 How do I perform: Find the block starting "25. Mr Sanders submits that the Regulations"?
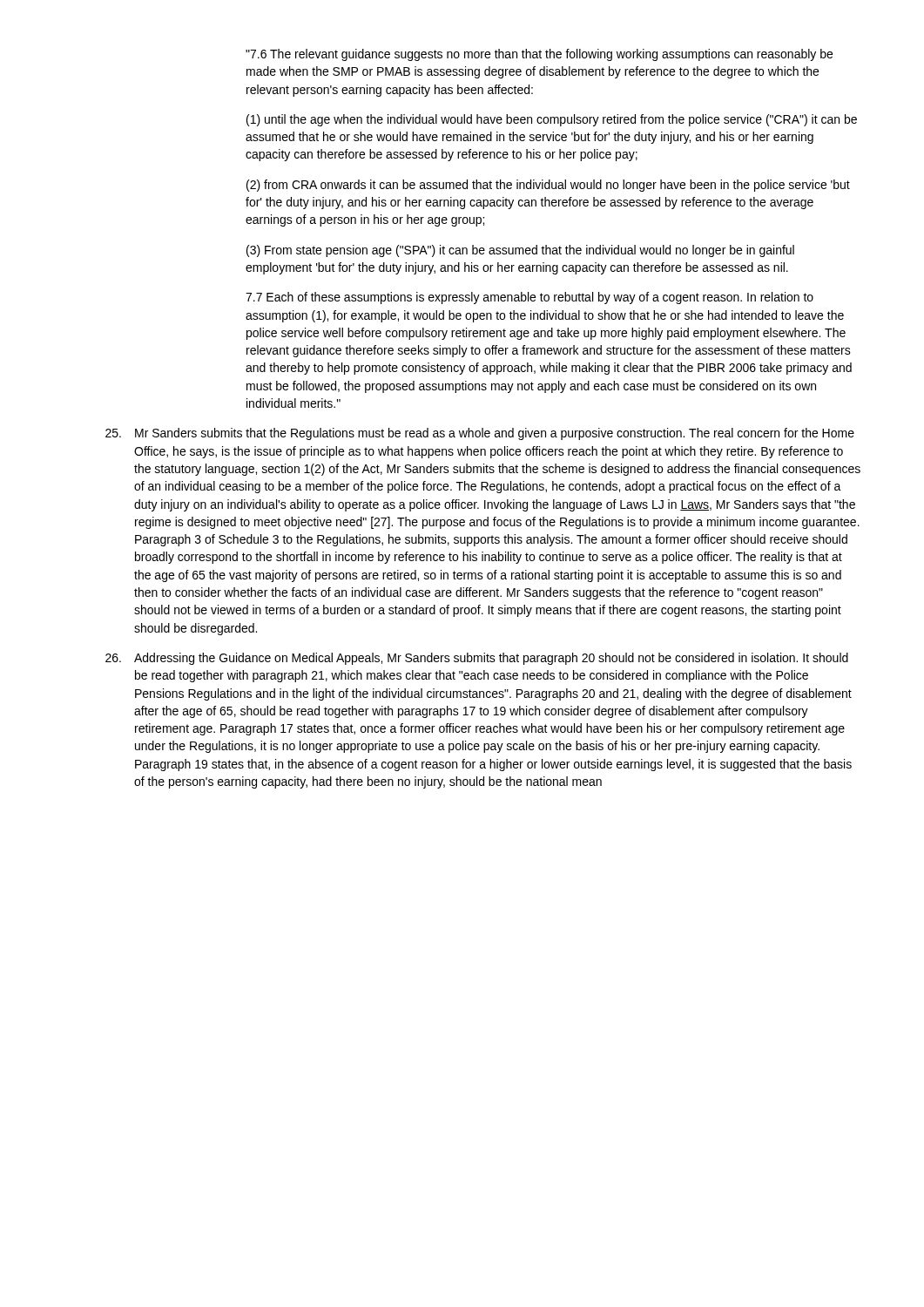tap(462, 531)
